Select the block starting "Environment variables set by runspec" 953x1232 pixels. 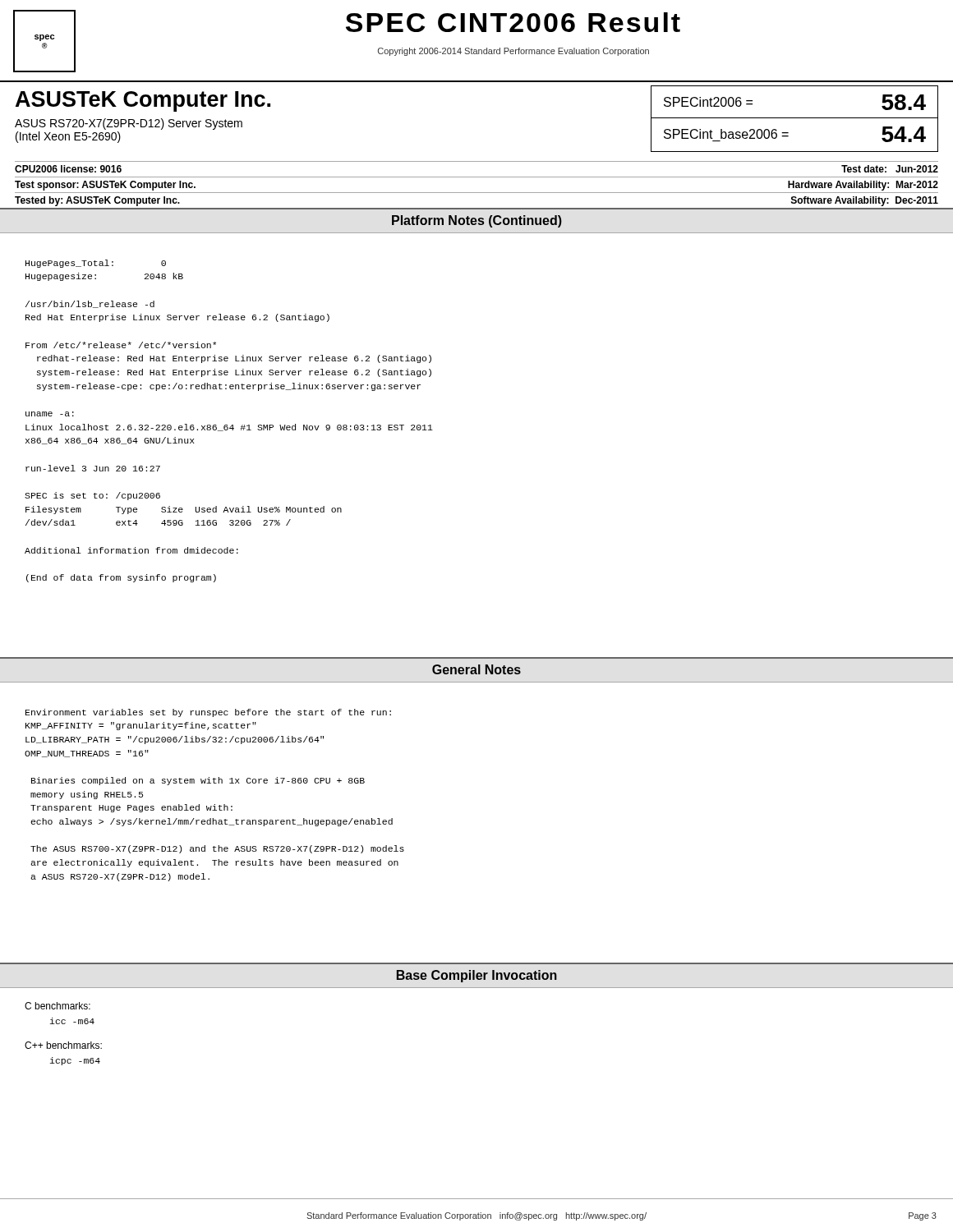(x=215, y=794)
